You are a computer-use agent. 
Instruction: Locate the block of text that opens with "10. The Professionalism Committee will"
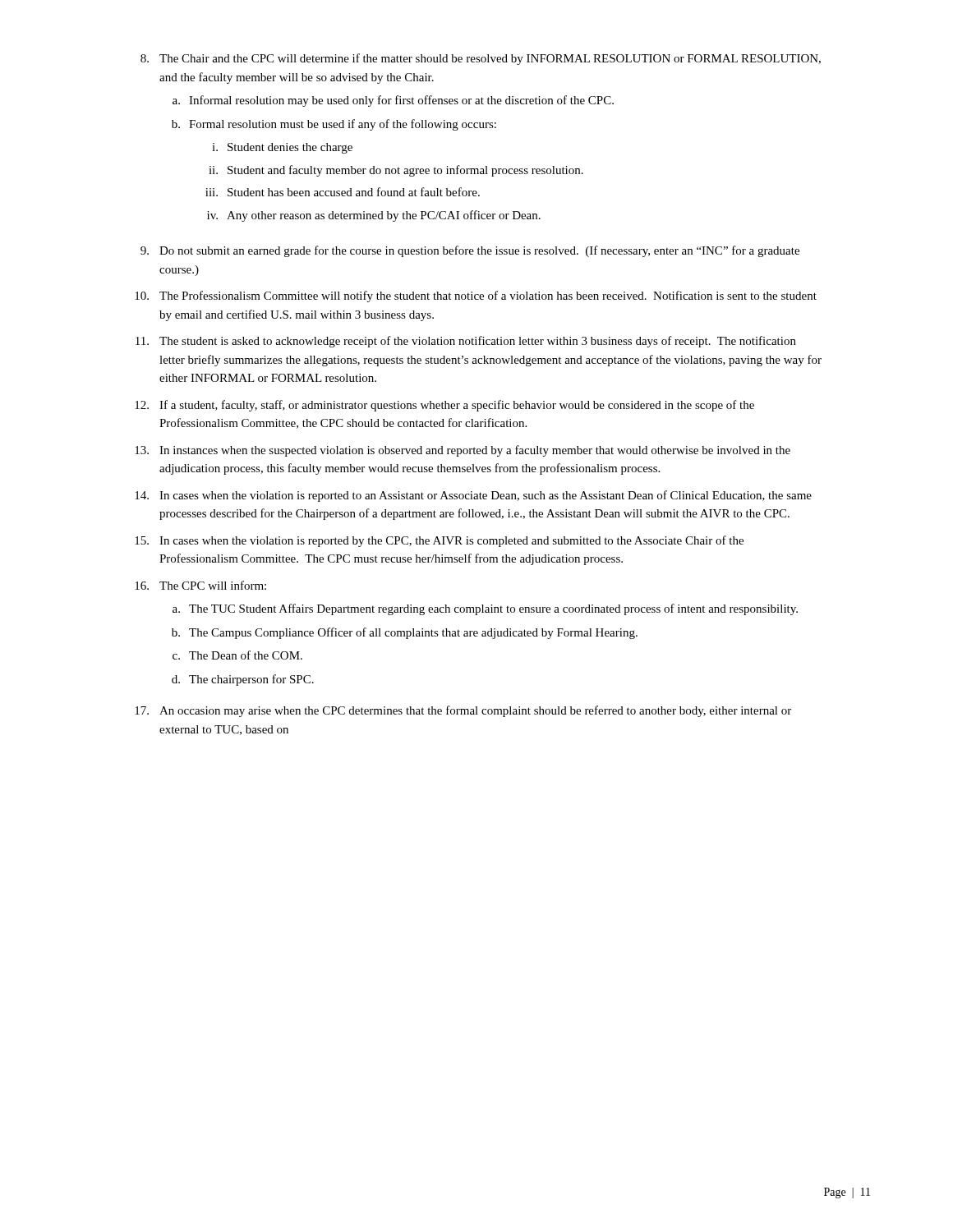pos(468,305)
